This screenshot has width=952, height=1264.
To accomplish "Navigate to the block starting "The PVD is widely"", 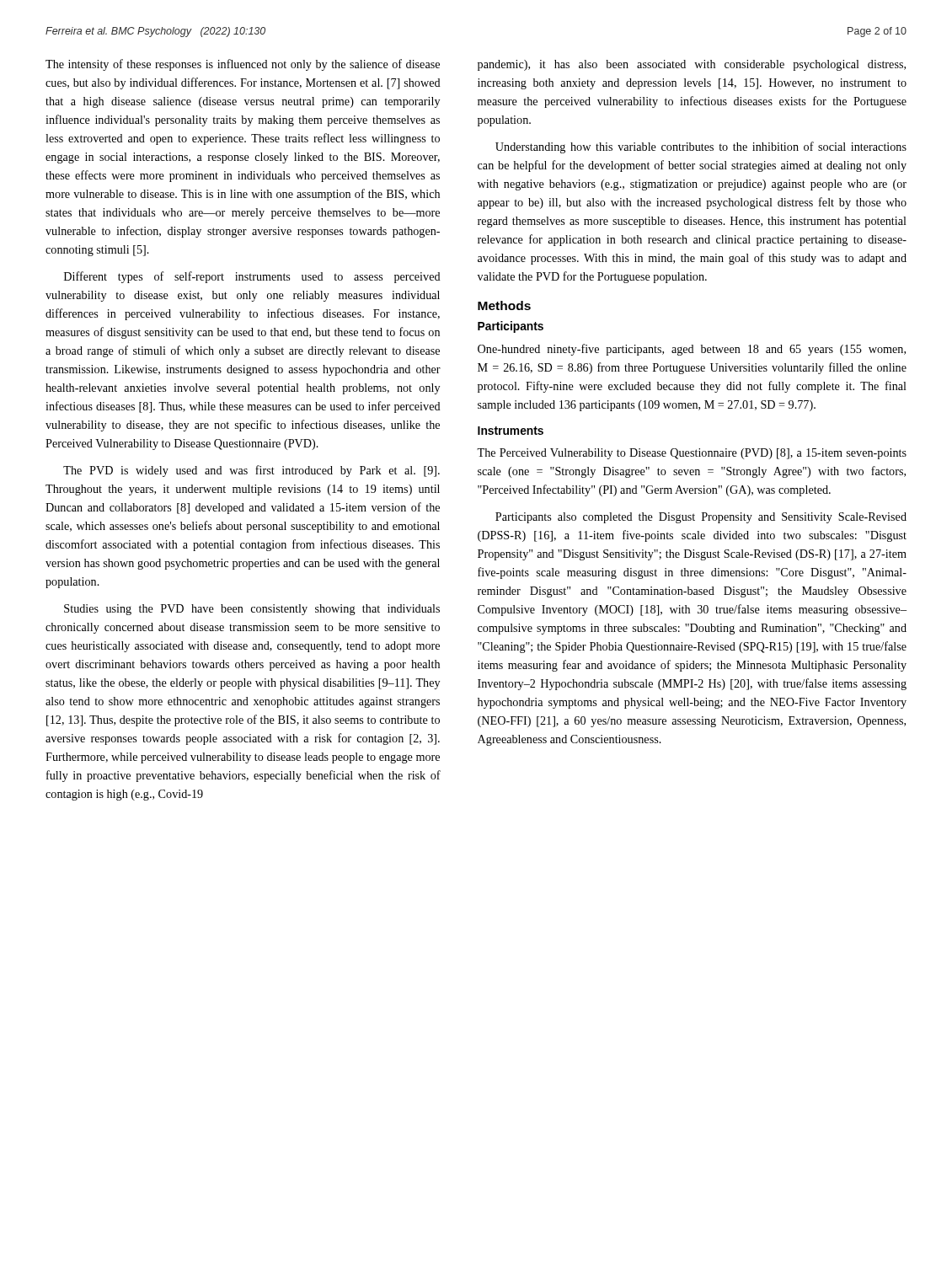I will pyautogui.click(x=243, y=526).
